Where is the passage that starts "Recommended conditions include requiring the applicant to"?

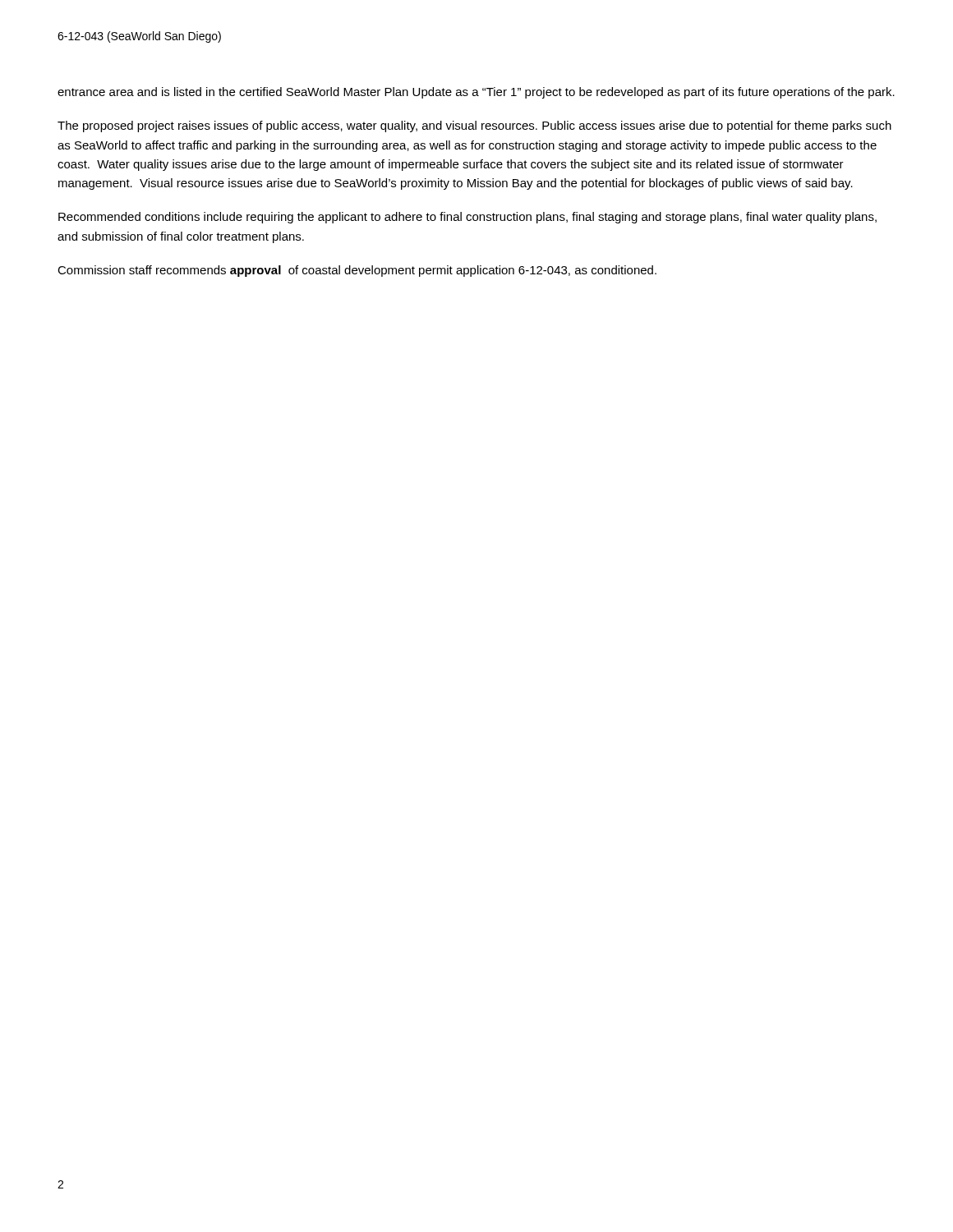pos(467,226)
